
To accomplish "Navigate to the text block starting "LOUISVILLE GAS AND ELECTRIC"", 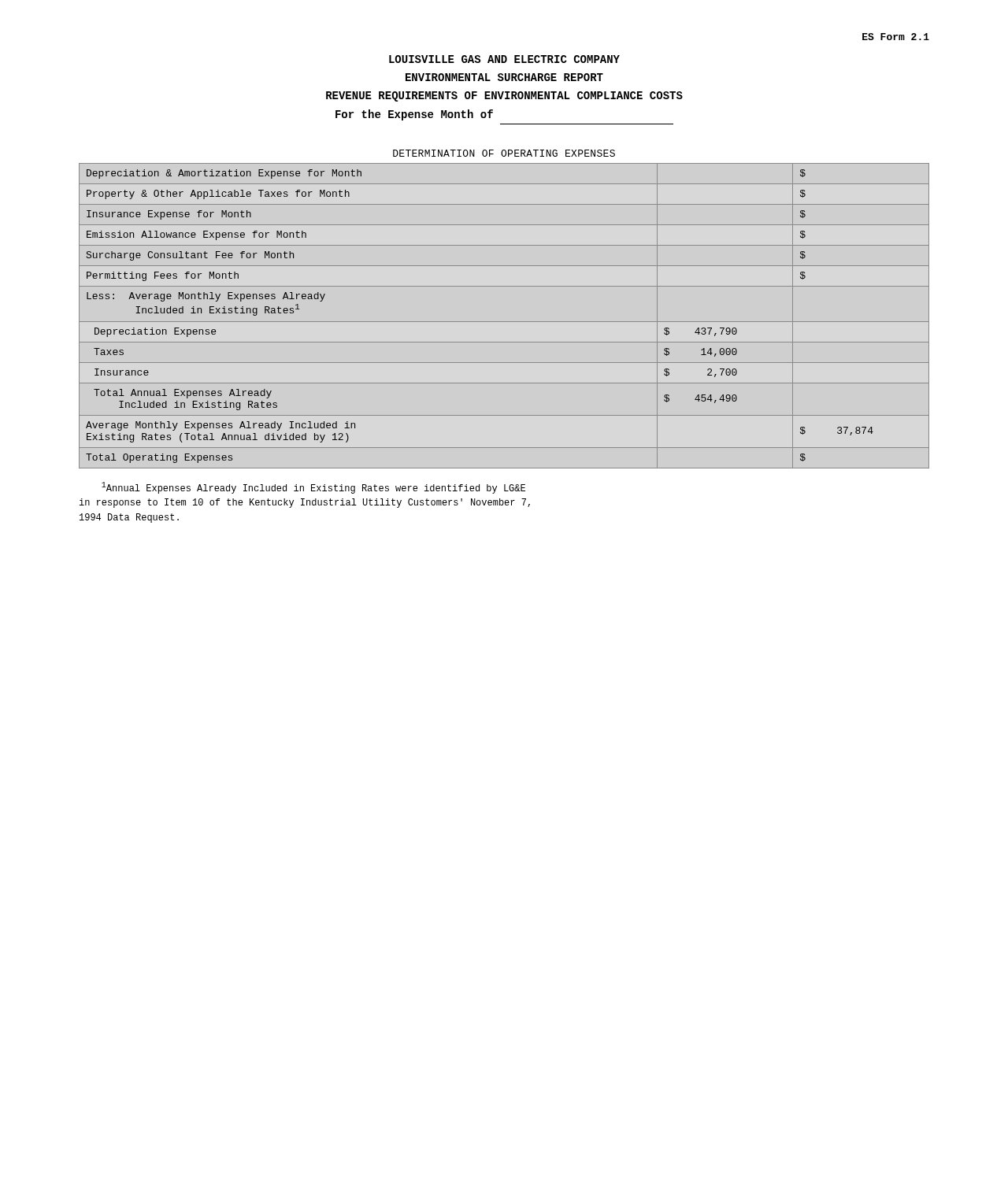I will [x=504, y=88].
